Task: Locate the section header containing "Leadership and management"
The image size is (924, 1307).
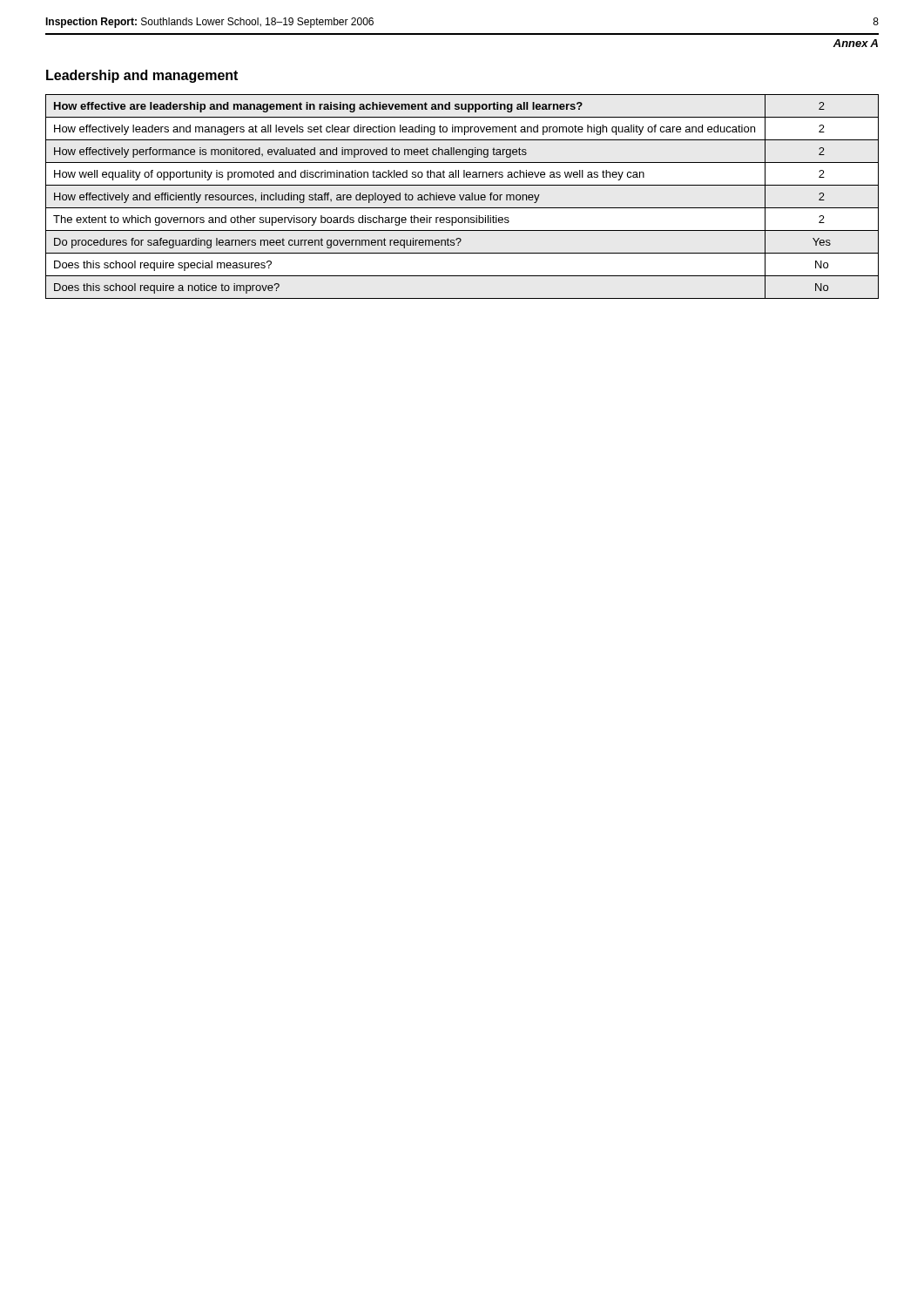Action: [142, 75]
